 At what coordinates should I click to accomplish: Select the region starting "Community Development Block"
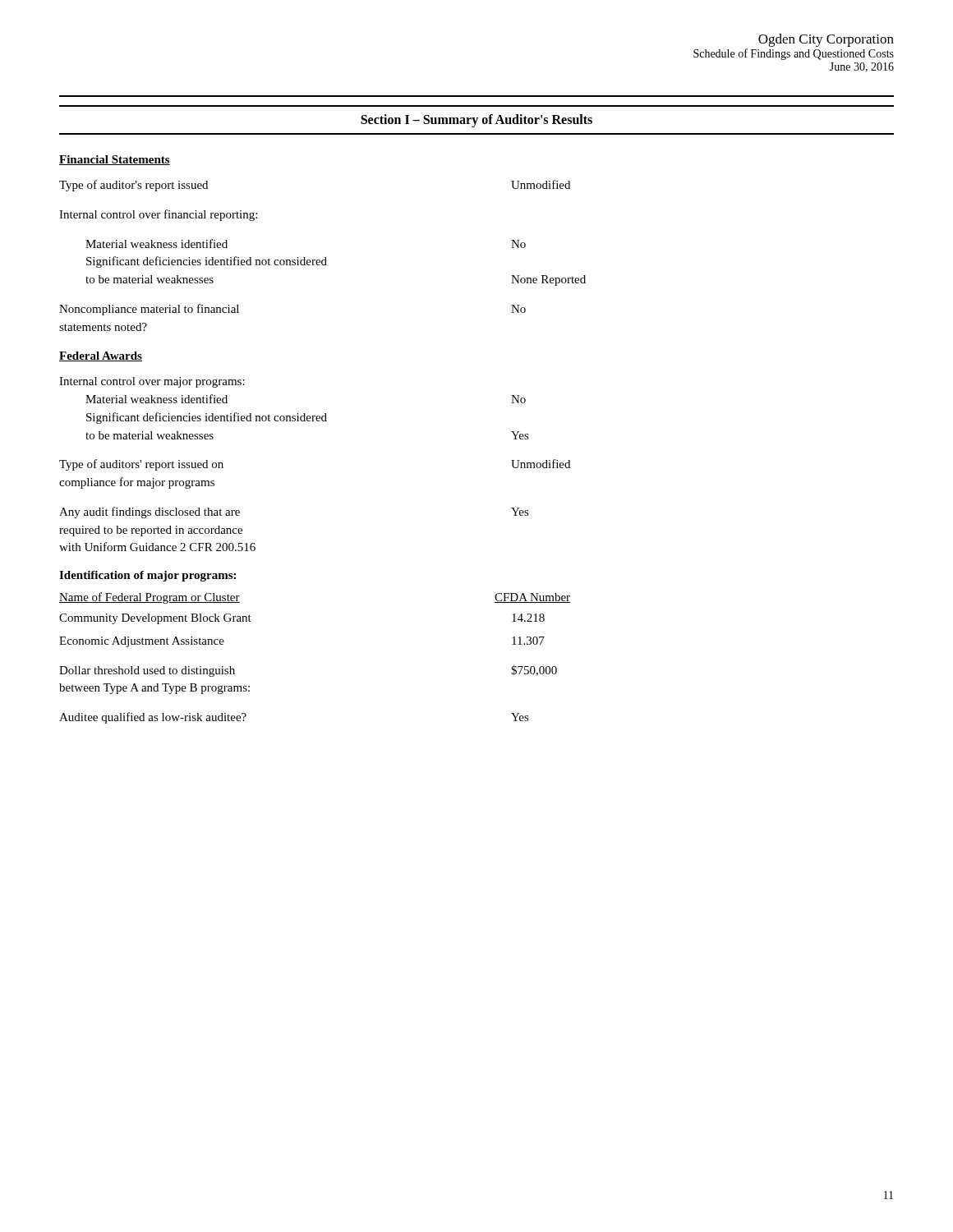[x=155, y=618]
